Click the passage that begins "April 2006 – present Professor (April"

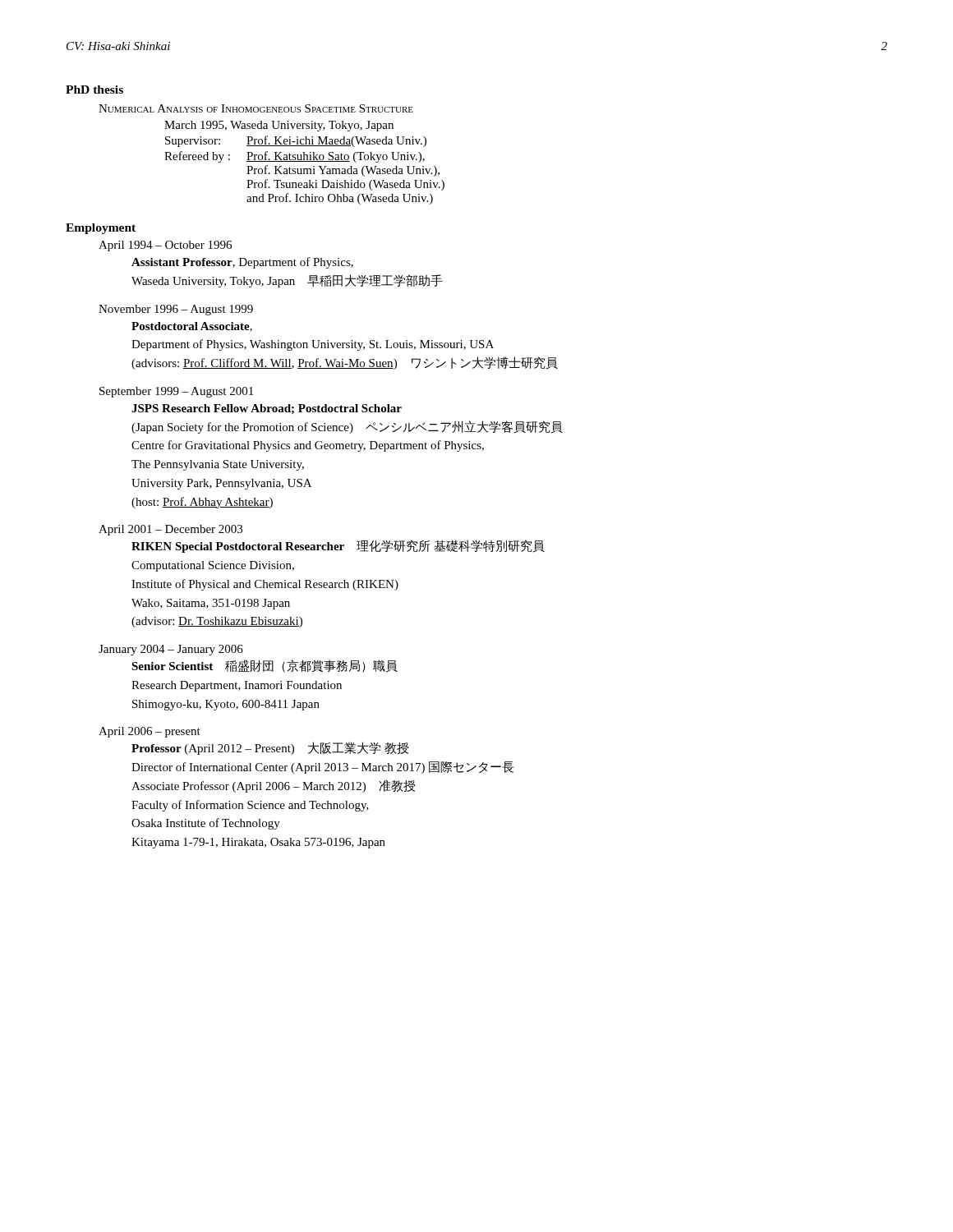150,732
